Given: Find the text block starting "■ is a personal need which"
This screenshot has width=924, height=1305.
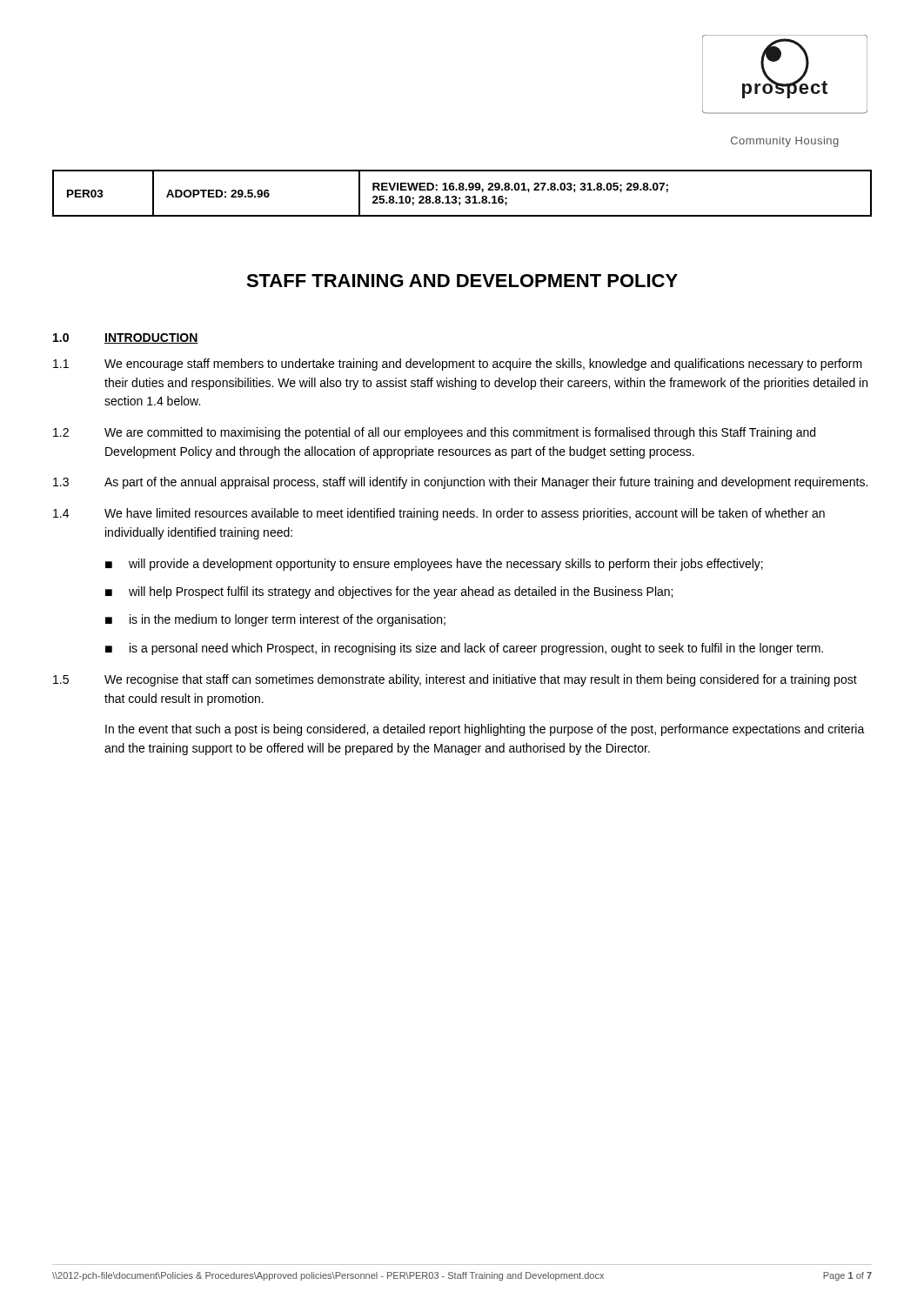Looking at the screenshot, I should 488,649.
